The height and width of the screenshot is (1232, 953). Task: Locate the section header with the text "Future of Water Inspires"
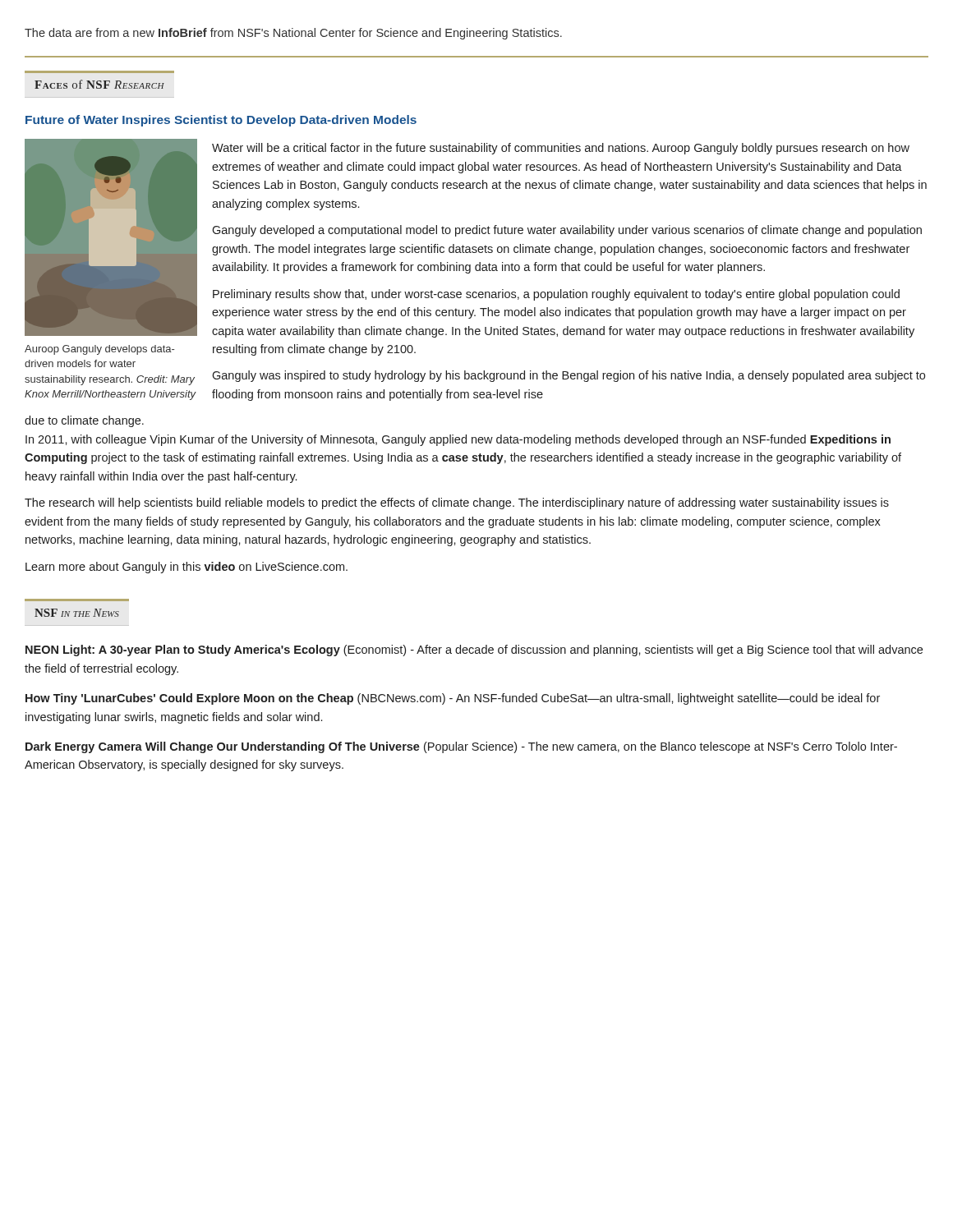click(x=221, y=120)
